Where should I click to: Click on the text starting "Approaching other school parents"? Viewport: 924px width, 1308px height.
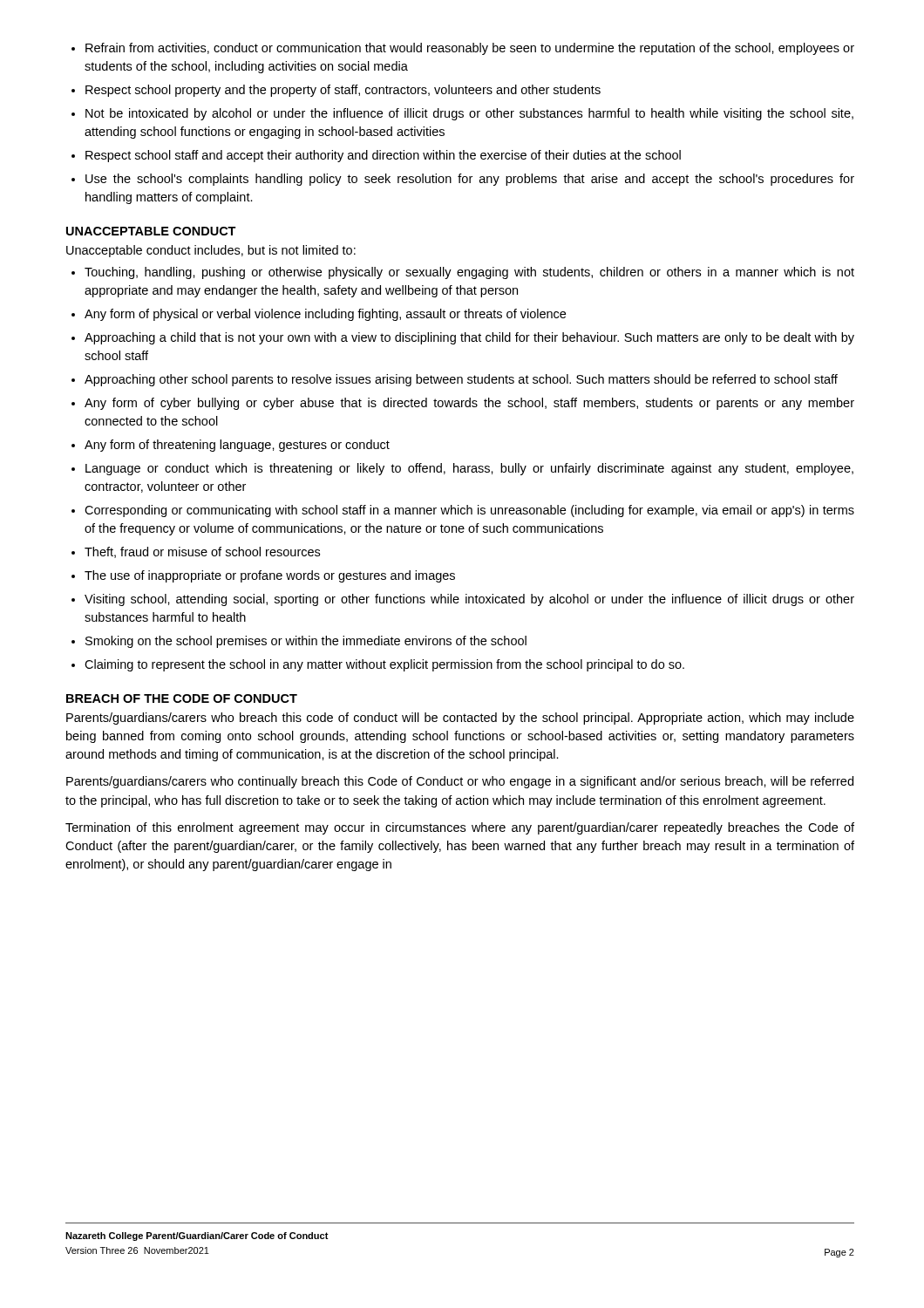pos(469,380)
